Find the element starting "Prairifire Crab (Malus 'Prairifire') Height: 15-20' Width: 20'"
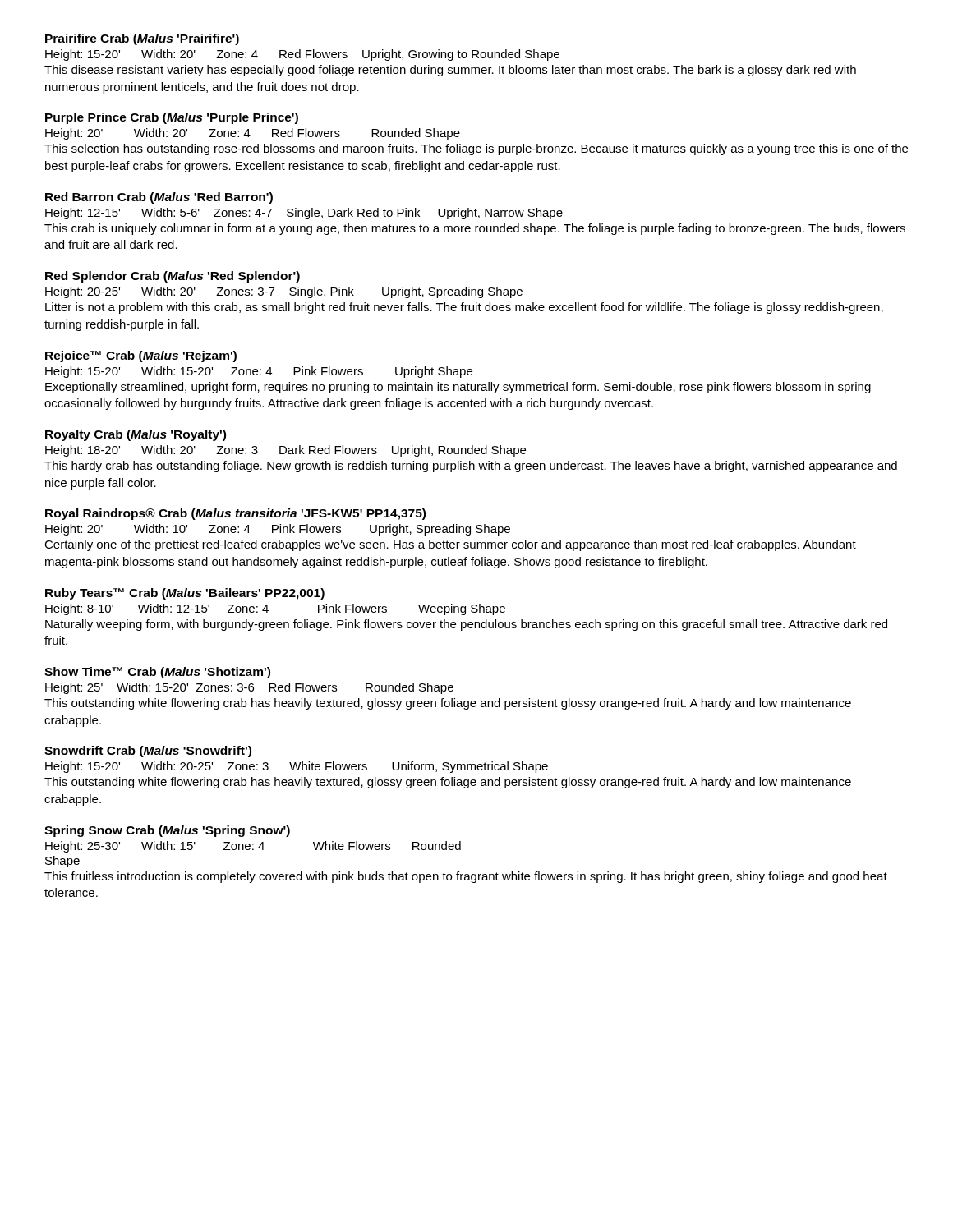 (476, 63)
